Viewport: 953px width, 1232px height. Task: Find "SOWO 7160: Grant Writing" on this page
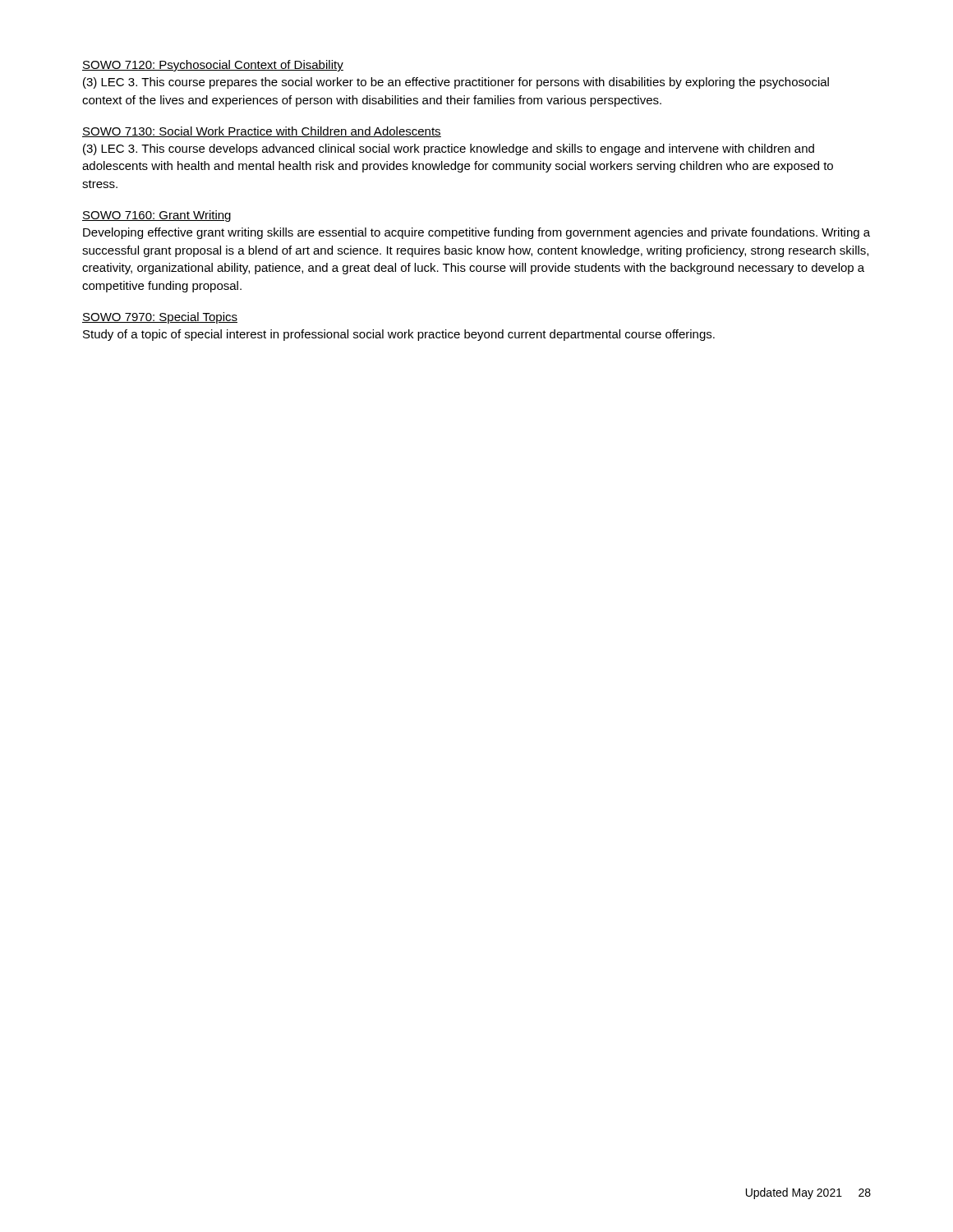[x=157, y=215]
